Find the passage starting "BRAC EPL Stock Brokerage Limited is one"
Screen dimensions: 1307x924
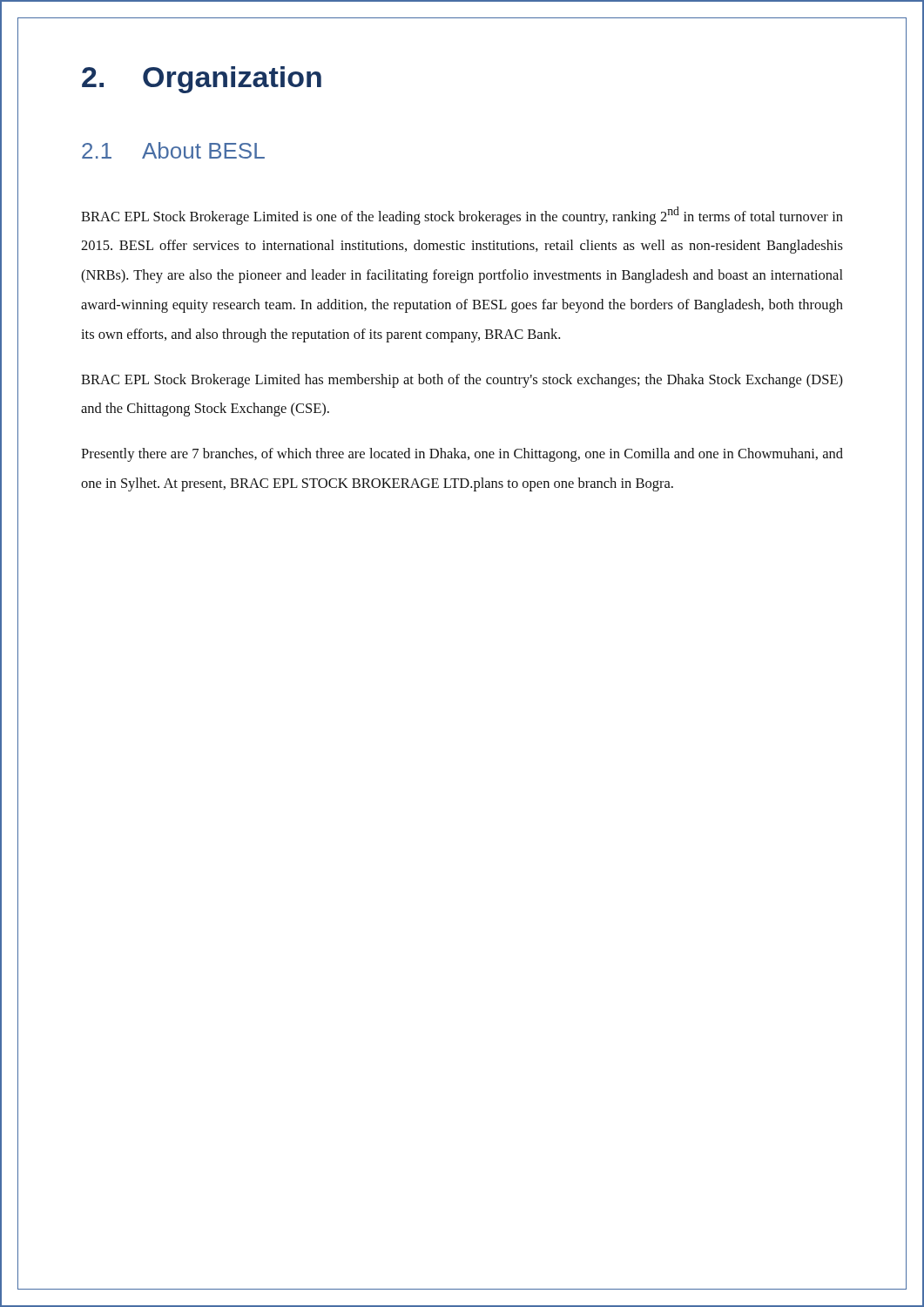point(462,273)
